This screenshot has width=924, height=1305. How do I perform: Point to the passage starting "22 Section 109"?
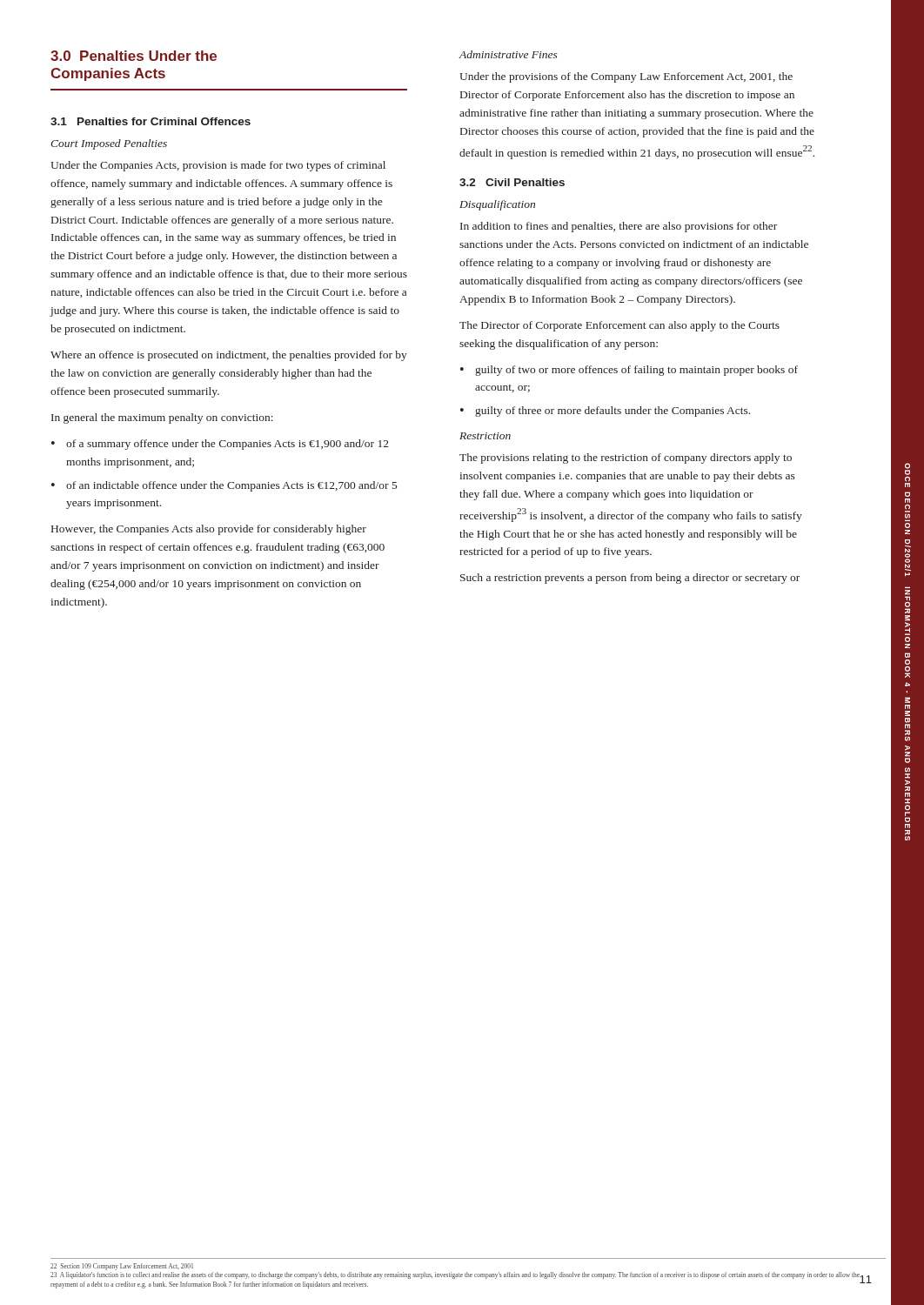(455, 1275)
